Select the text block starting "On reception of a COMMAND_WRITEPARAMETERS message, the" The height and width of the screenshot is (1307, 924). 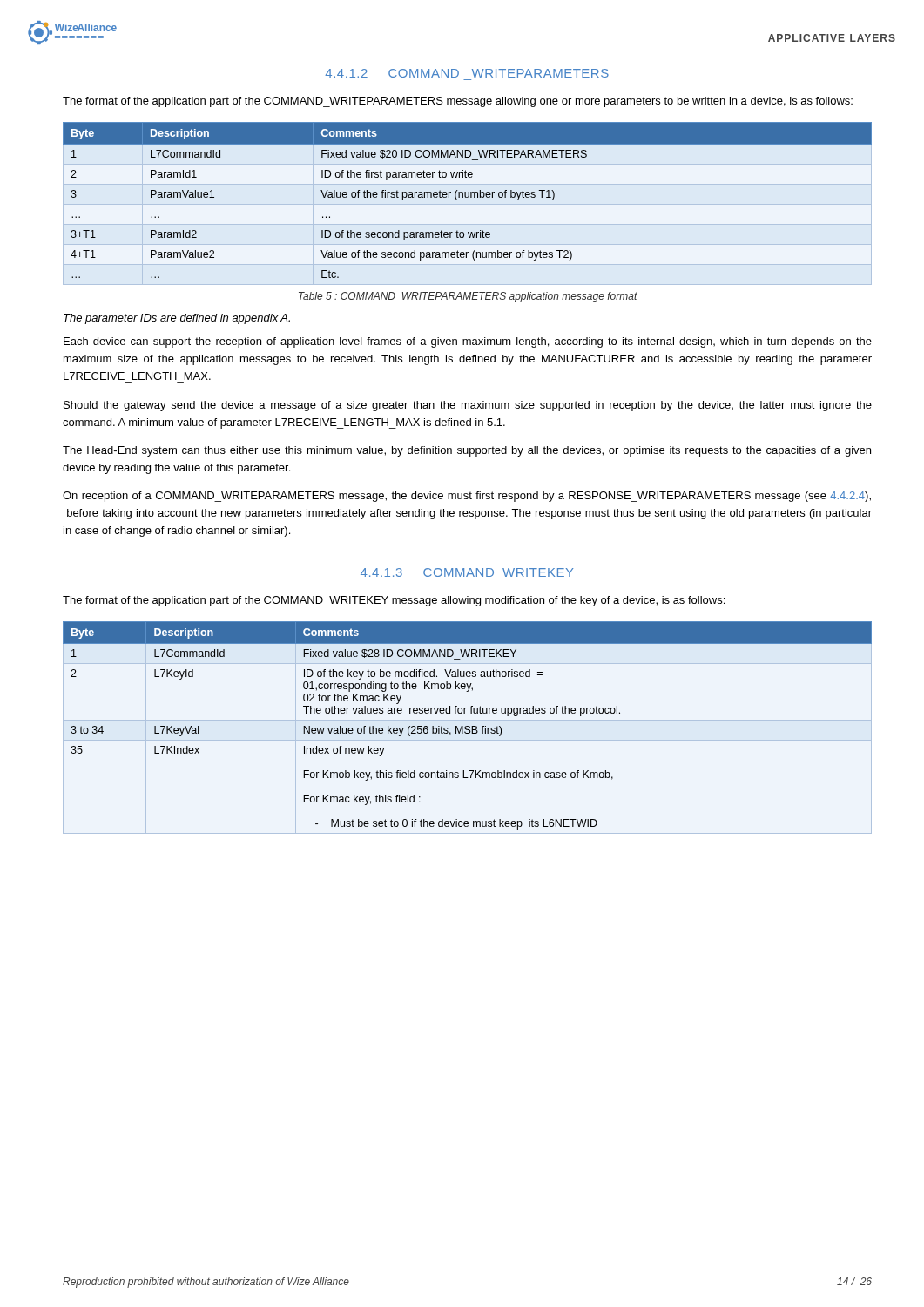(x=467, y=513)
